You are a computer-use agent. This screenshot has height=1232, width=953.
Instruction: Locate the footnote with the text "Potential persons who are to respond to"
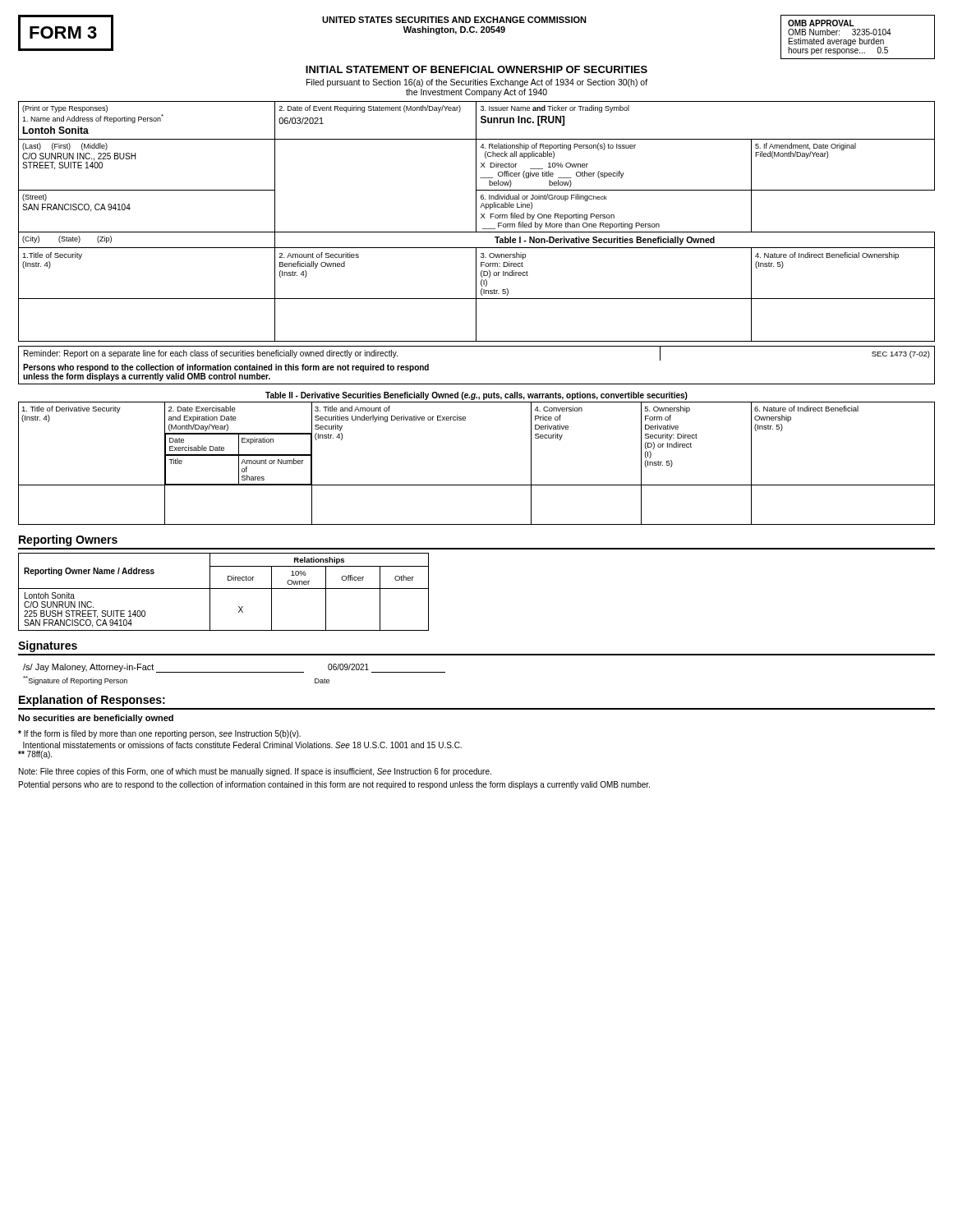(334, 785)
